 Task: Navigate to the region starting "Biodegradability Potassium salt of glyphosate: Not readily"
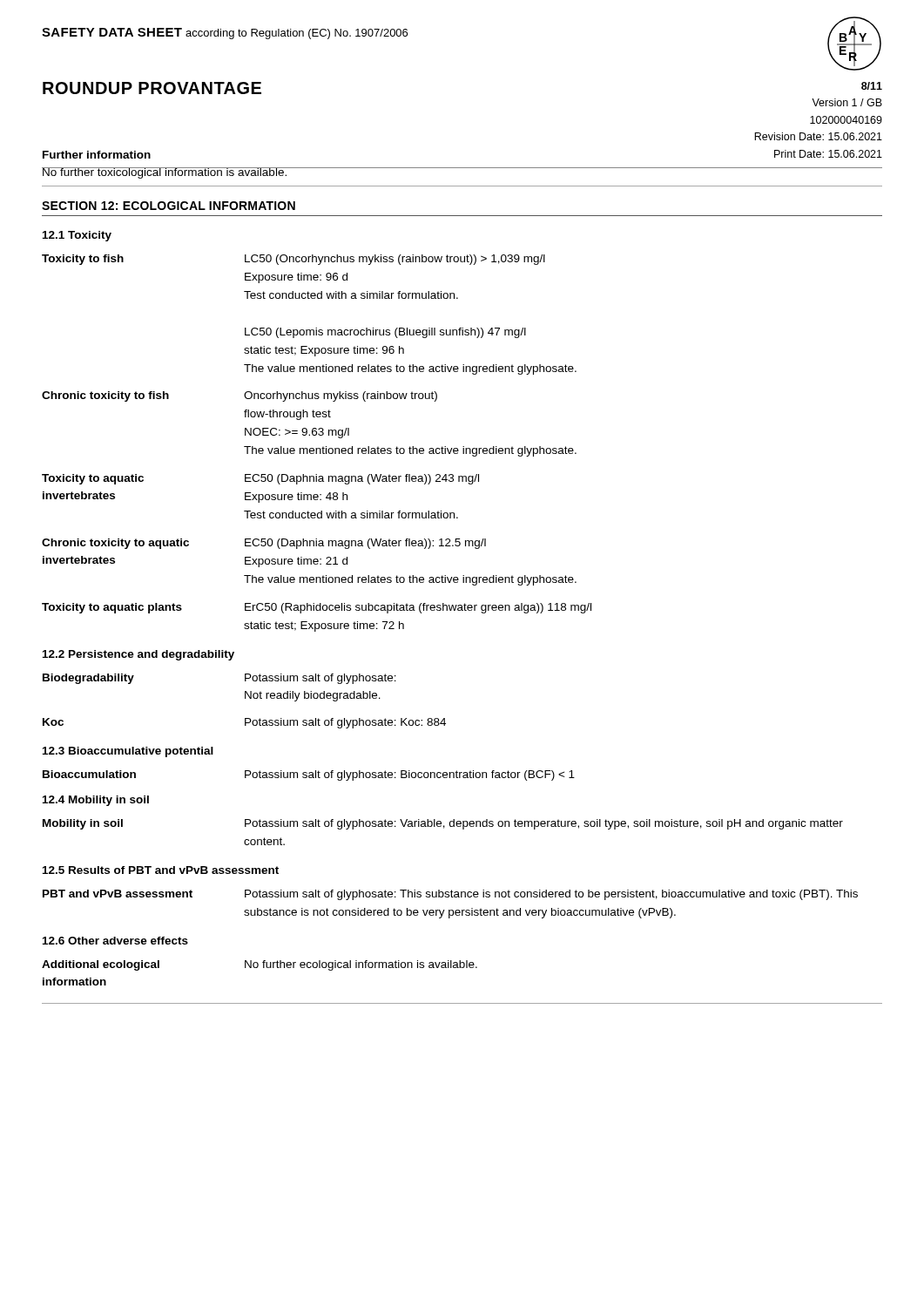click(x=90, y=678)
